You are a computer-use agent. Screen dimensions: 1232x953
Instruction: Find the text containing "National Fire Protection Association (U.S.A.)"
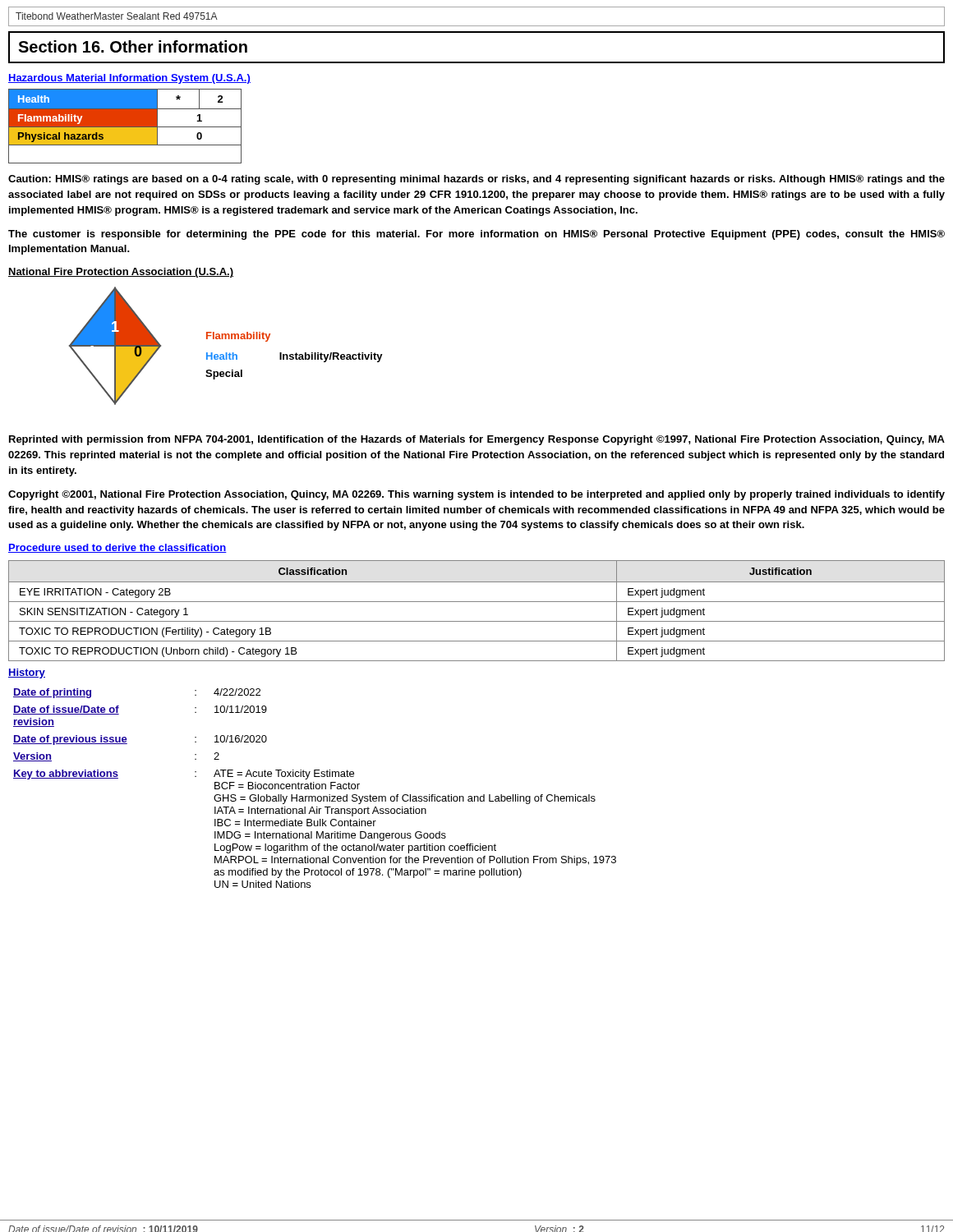pyautogui.click(x=121, y=273)
